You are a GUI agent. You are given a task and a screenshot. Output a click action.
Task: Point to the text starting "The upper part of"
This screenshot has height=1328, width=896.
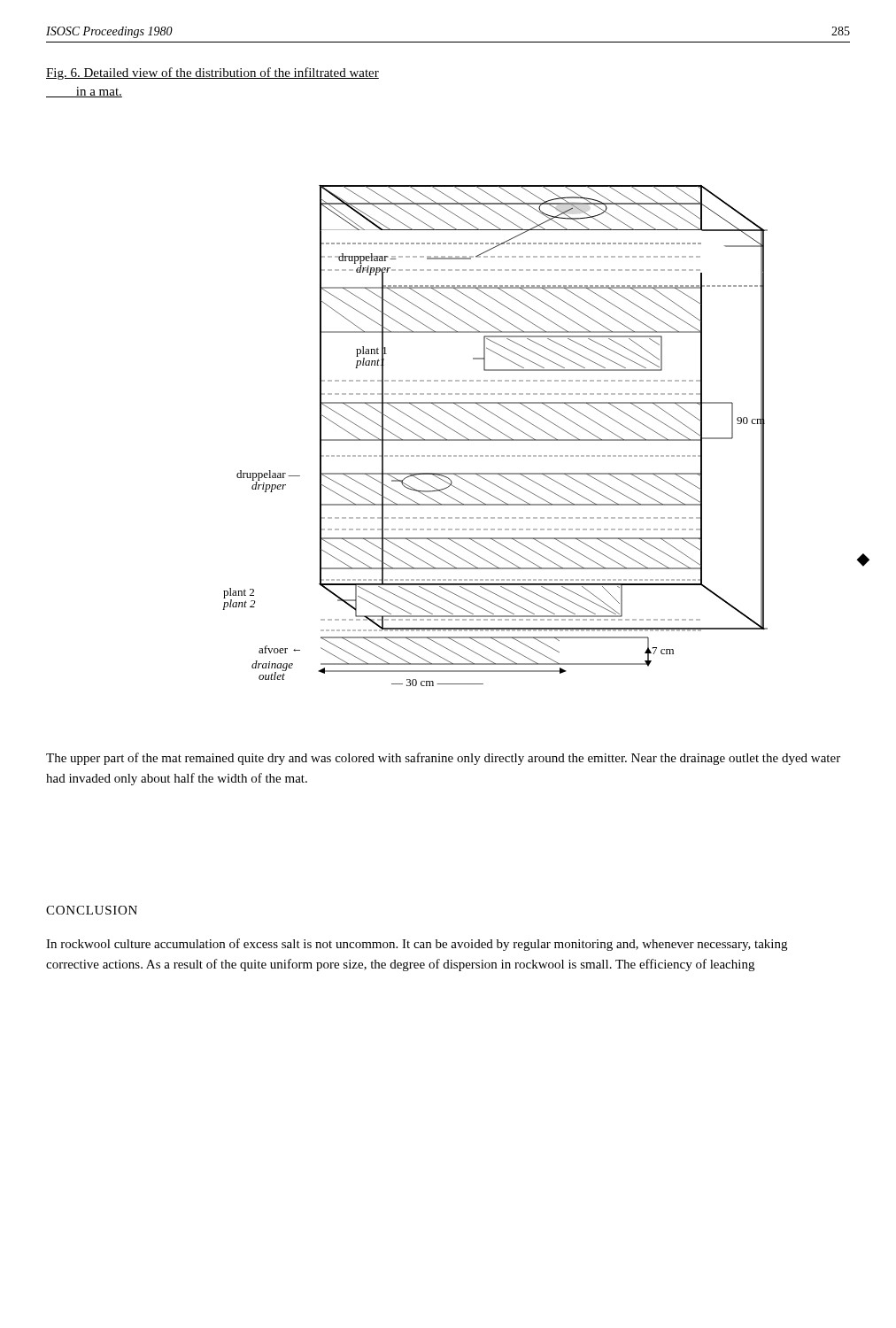click(443, 768)
